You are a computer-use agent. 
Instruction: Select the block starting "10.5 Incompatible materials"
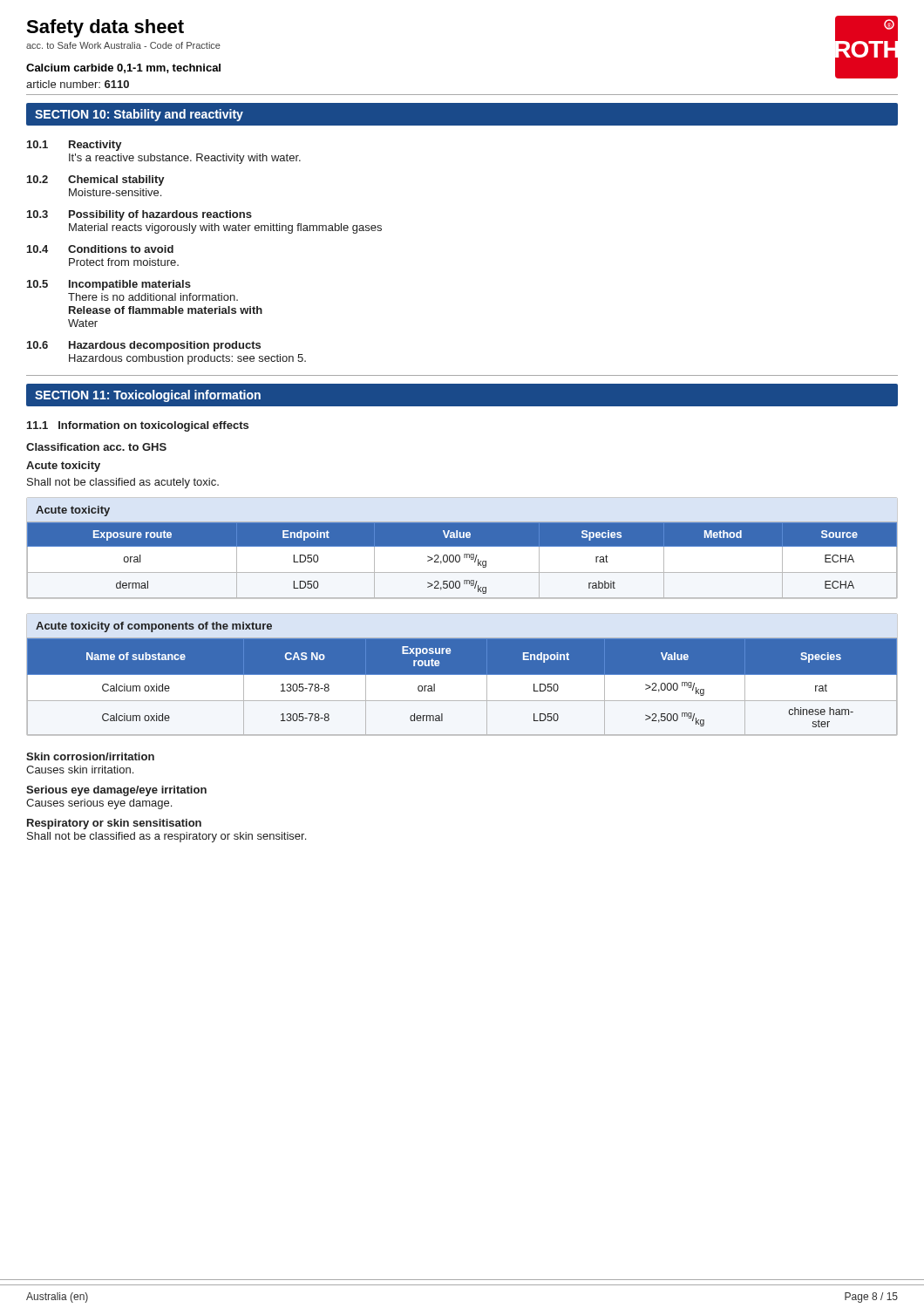tap(109, 285)
